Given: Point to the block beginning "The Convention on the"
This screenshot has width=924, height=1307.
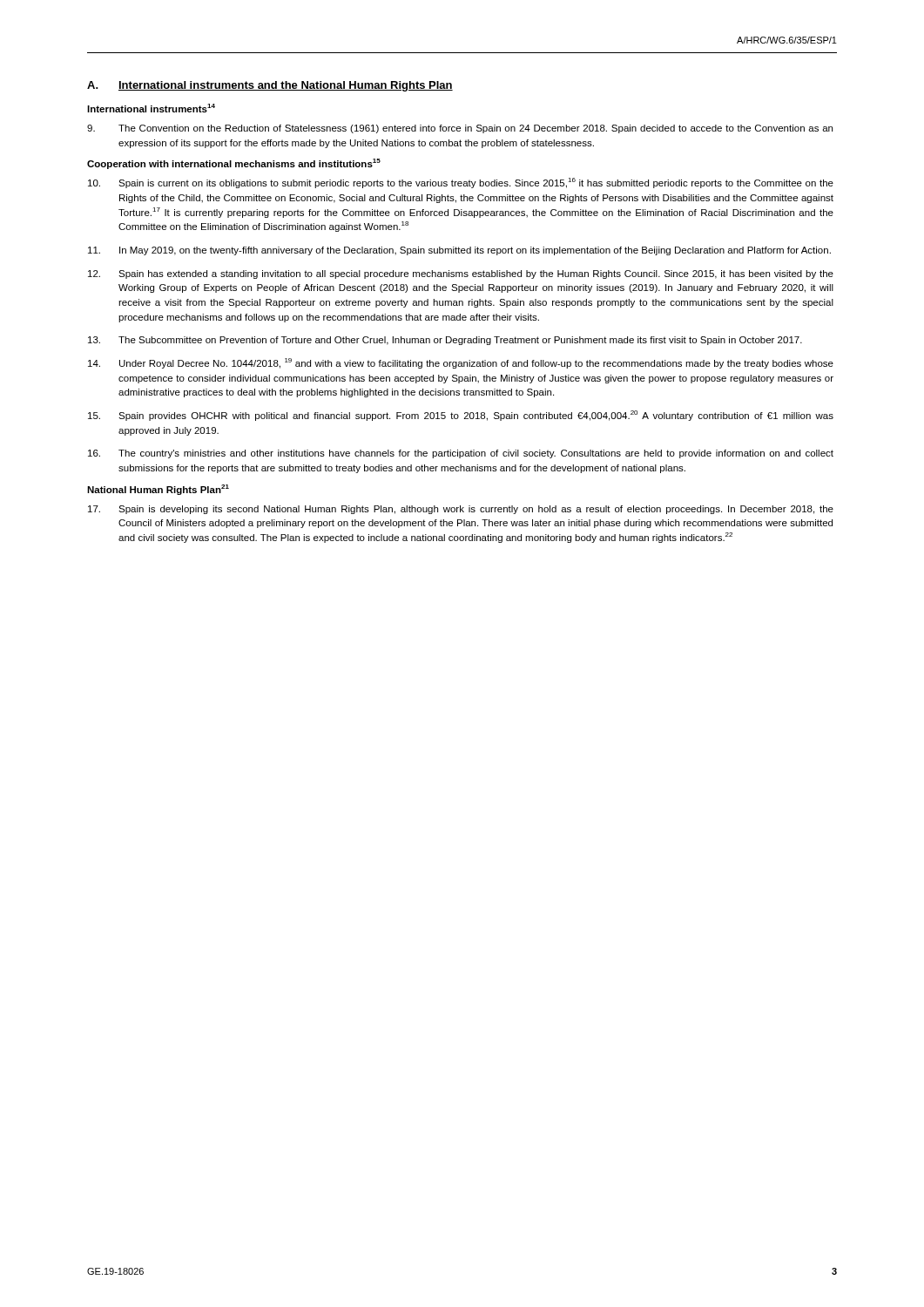Looking at the screenshot, I should (460, 136).
